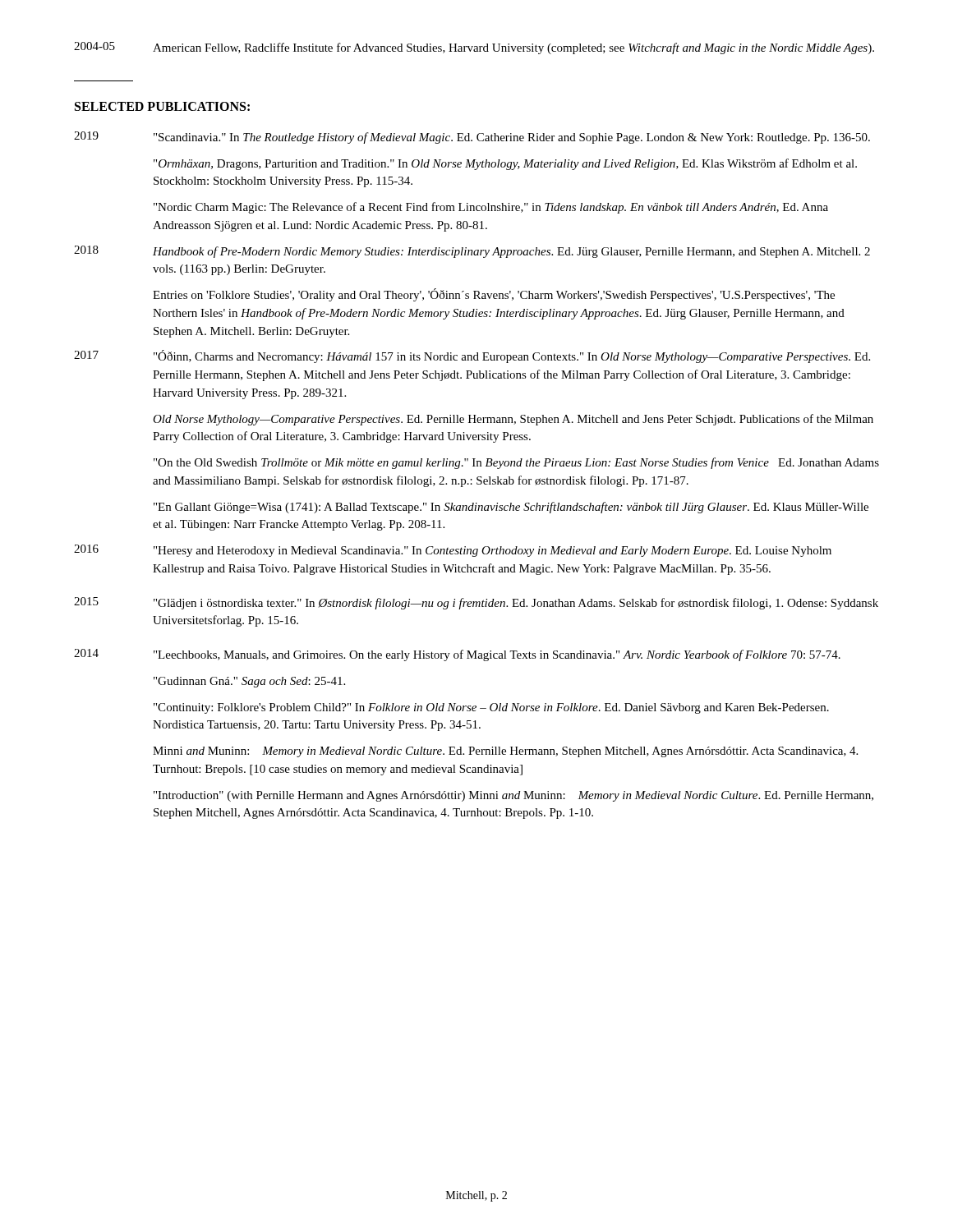The width and height of the screenshot is (953, 1232).
Task: Point to the text block starting "Old Norse Mythology—Comparative Perspectives. Ed. Pernille Hermann,"
Action: pyautogui.click(x=516, y=428)
